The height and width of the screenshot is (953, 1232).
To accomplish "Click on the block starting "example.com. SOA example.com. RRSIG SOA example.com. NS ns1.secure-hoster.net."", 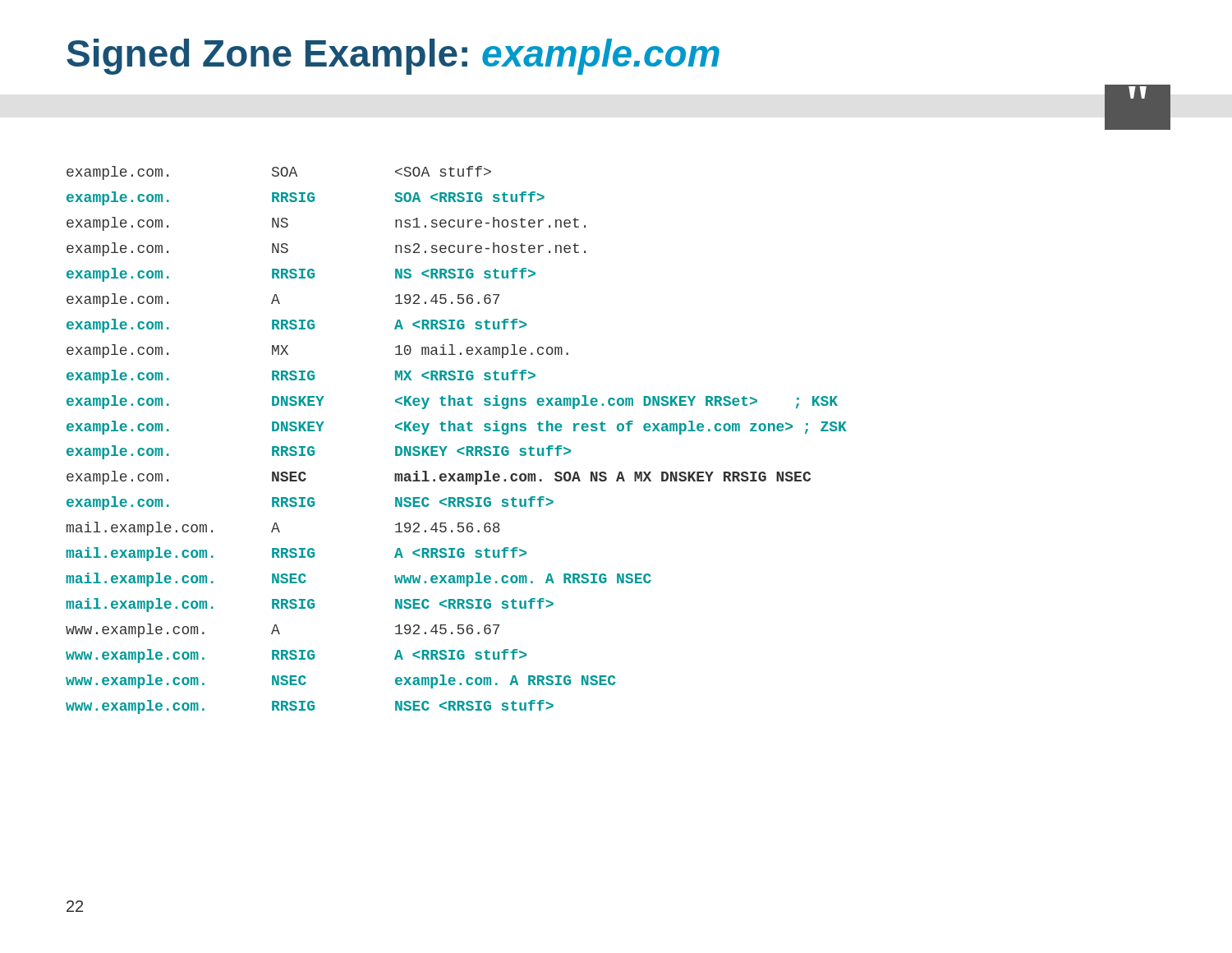I will pos(456,440).
